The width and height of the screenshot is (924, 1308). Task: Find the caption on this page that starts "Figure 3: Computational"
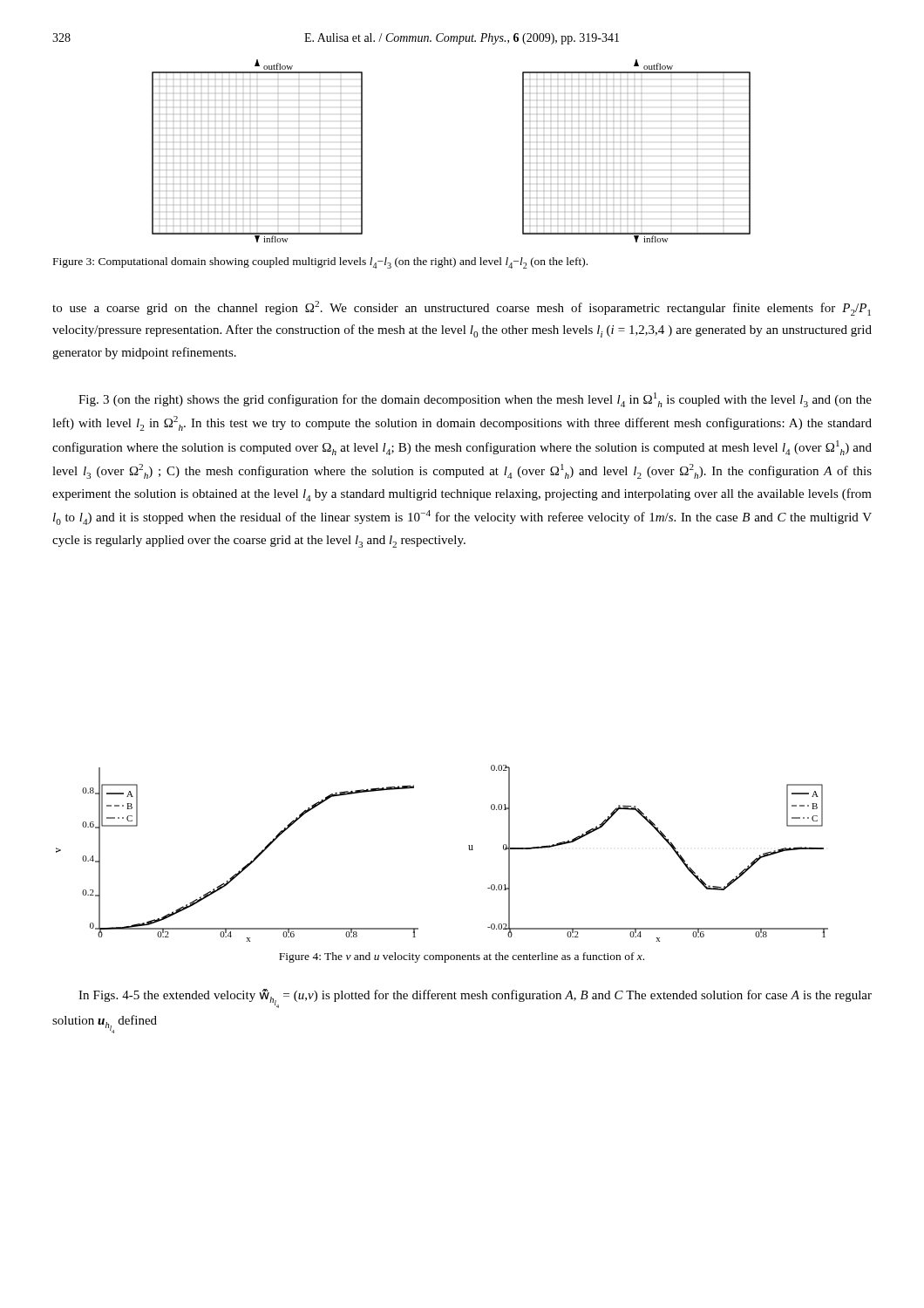pyautogui.click(x=320, y=262)
